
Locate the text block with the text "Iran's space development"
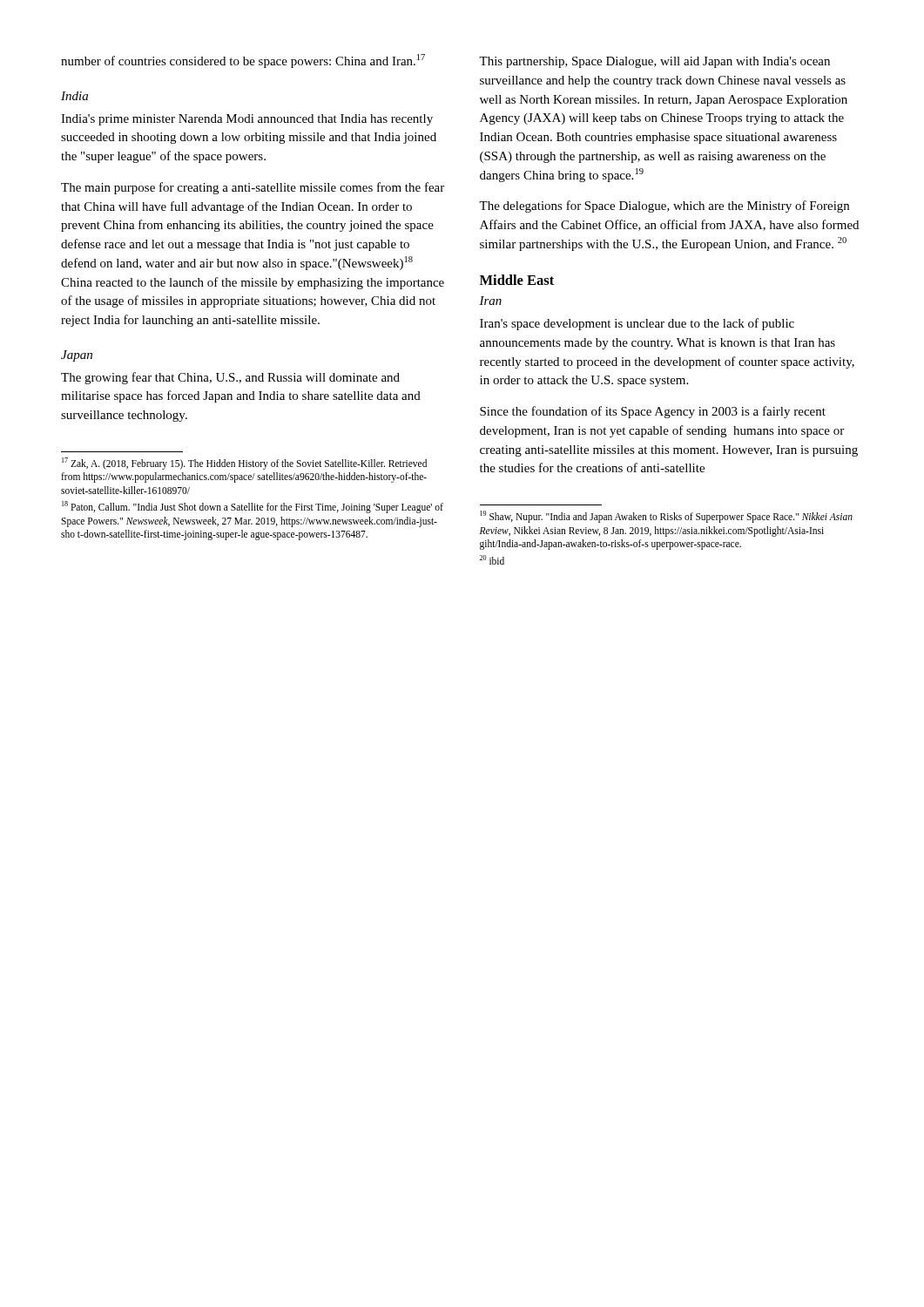tap(671, 353)
